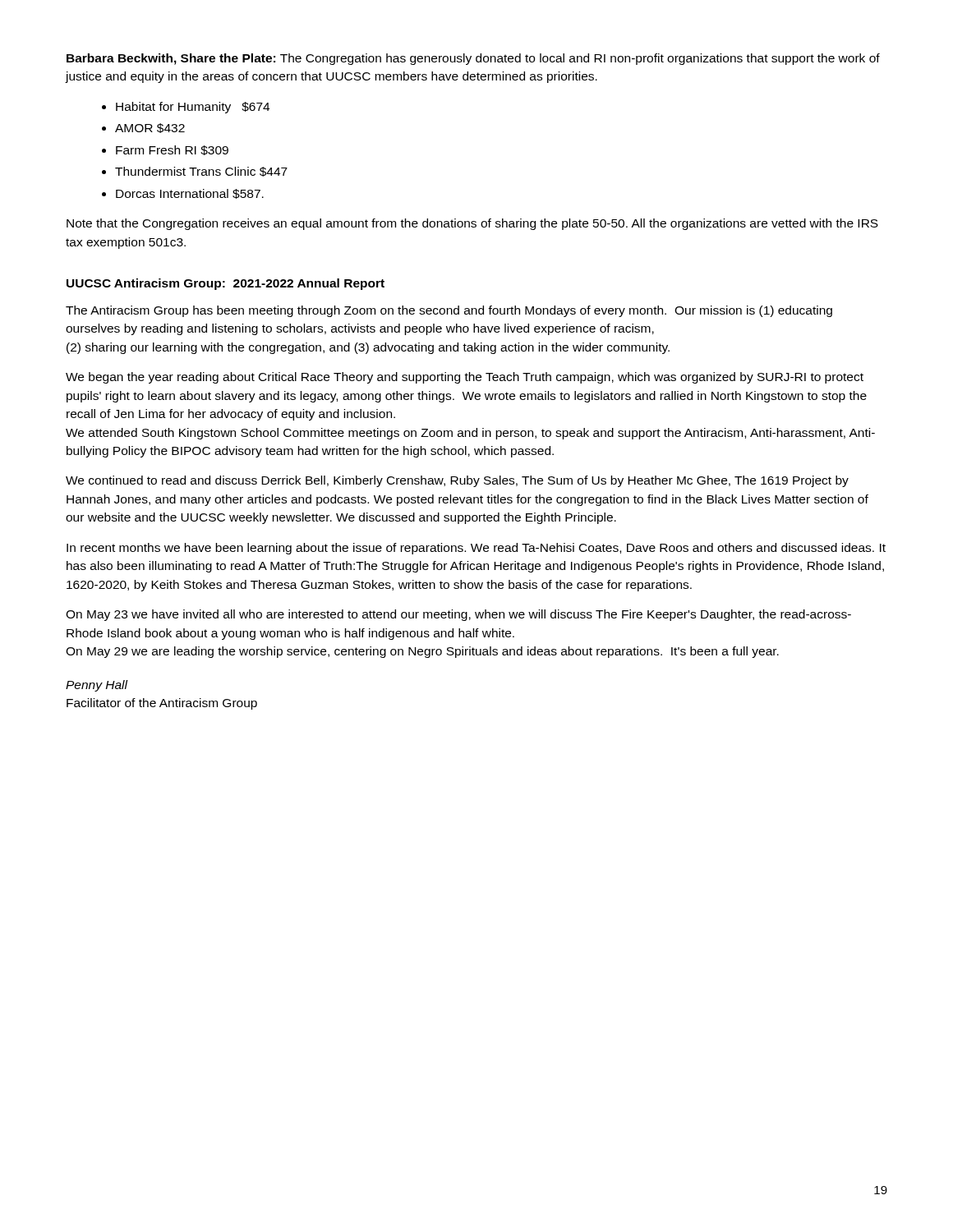The width and height of the screenshot is (953, 1232).
Task: Select the text block that says "We began the year"
Action: [x=465, y=378]
